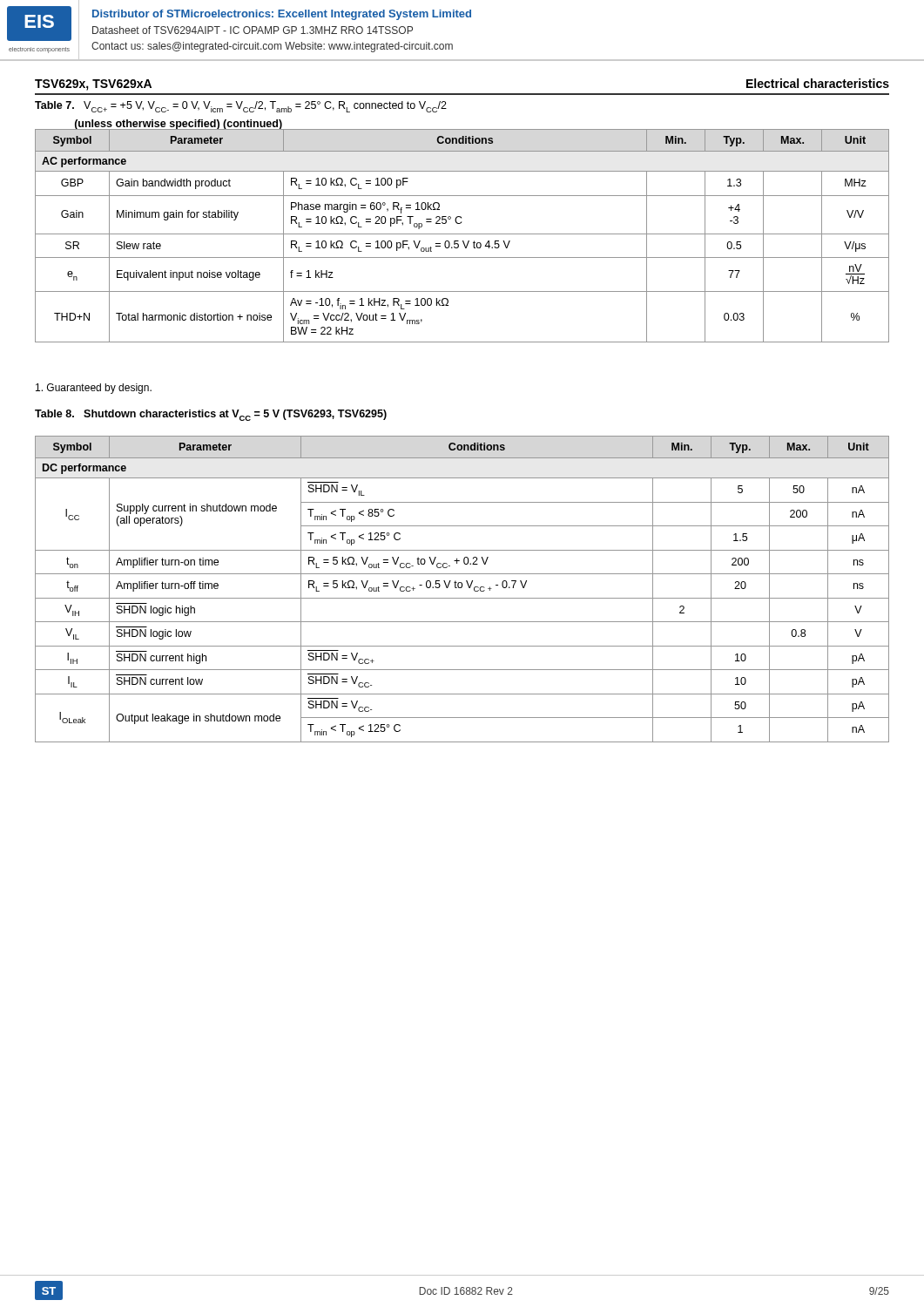Viewport: 924px width, 1307px height.
Task: Select the table that reads "Phase margin = 60°,"
Action: [462, 236]
